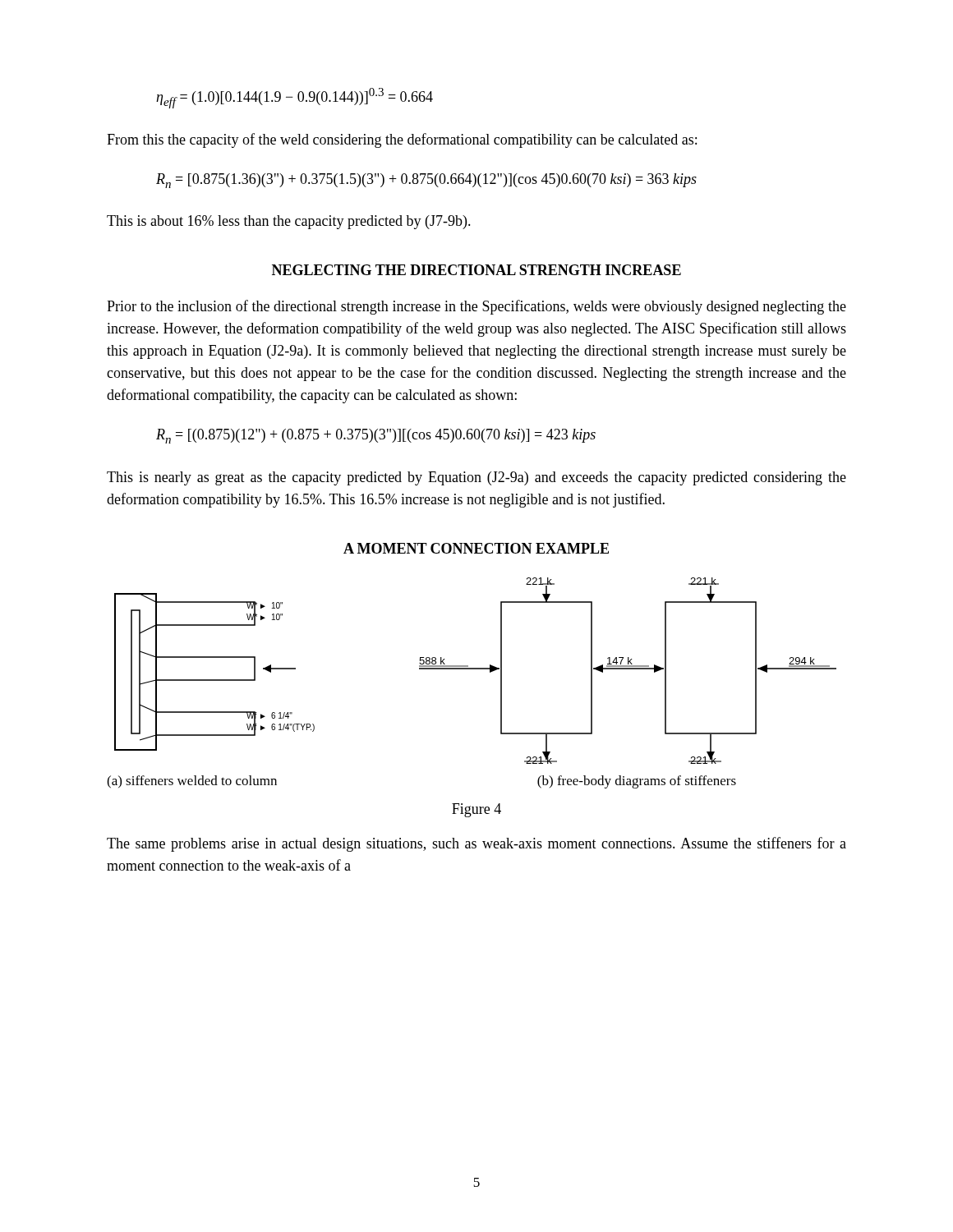953x1232 pixels.
Task: Locate the text starting "ηeff = (1.0)[0.144(1.9 −"
Action: [x=295, y=97]
